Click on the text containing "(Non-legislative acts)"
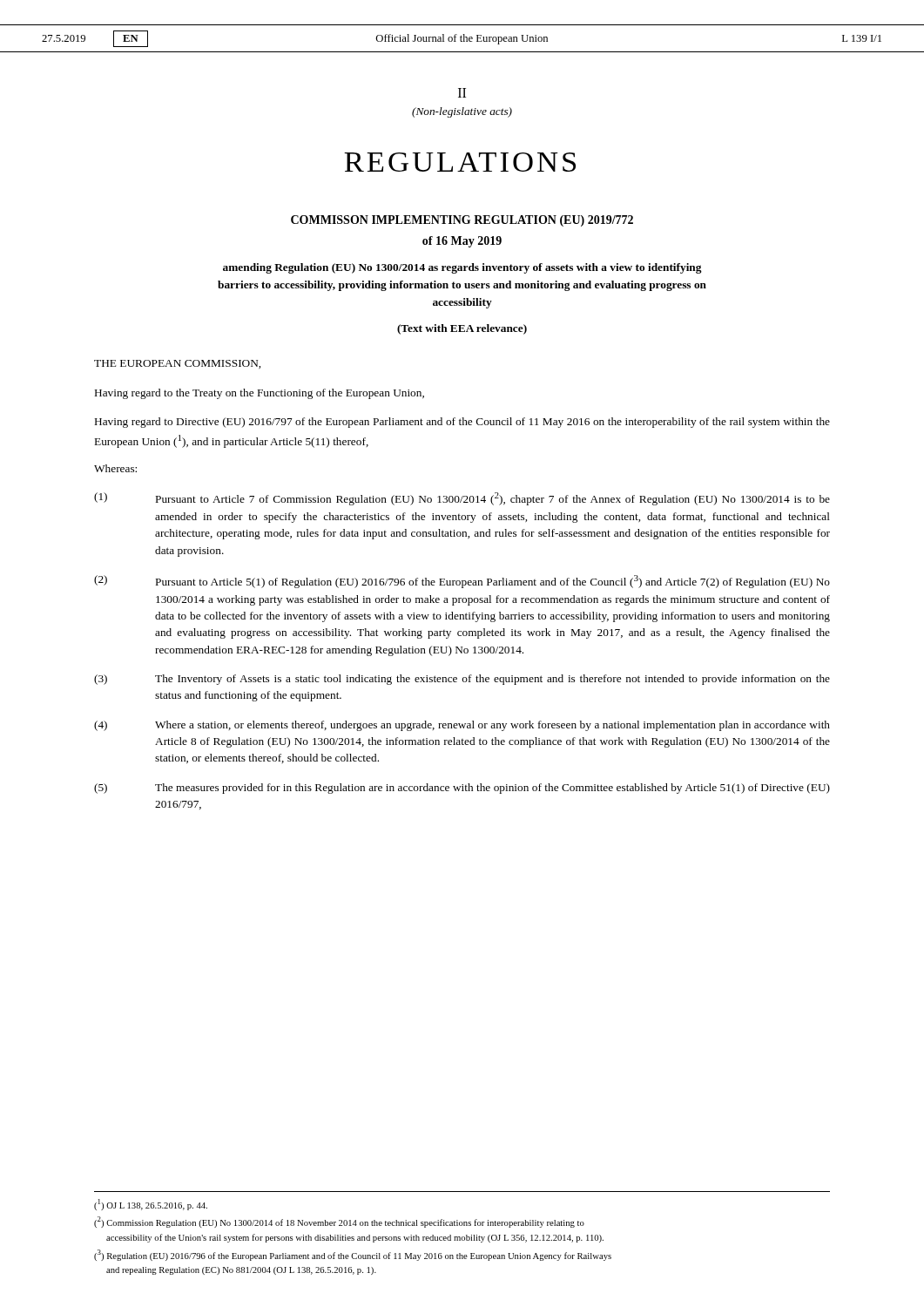 tap(462, 111)
